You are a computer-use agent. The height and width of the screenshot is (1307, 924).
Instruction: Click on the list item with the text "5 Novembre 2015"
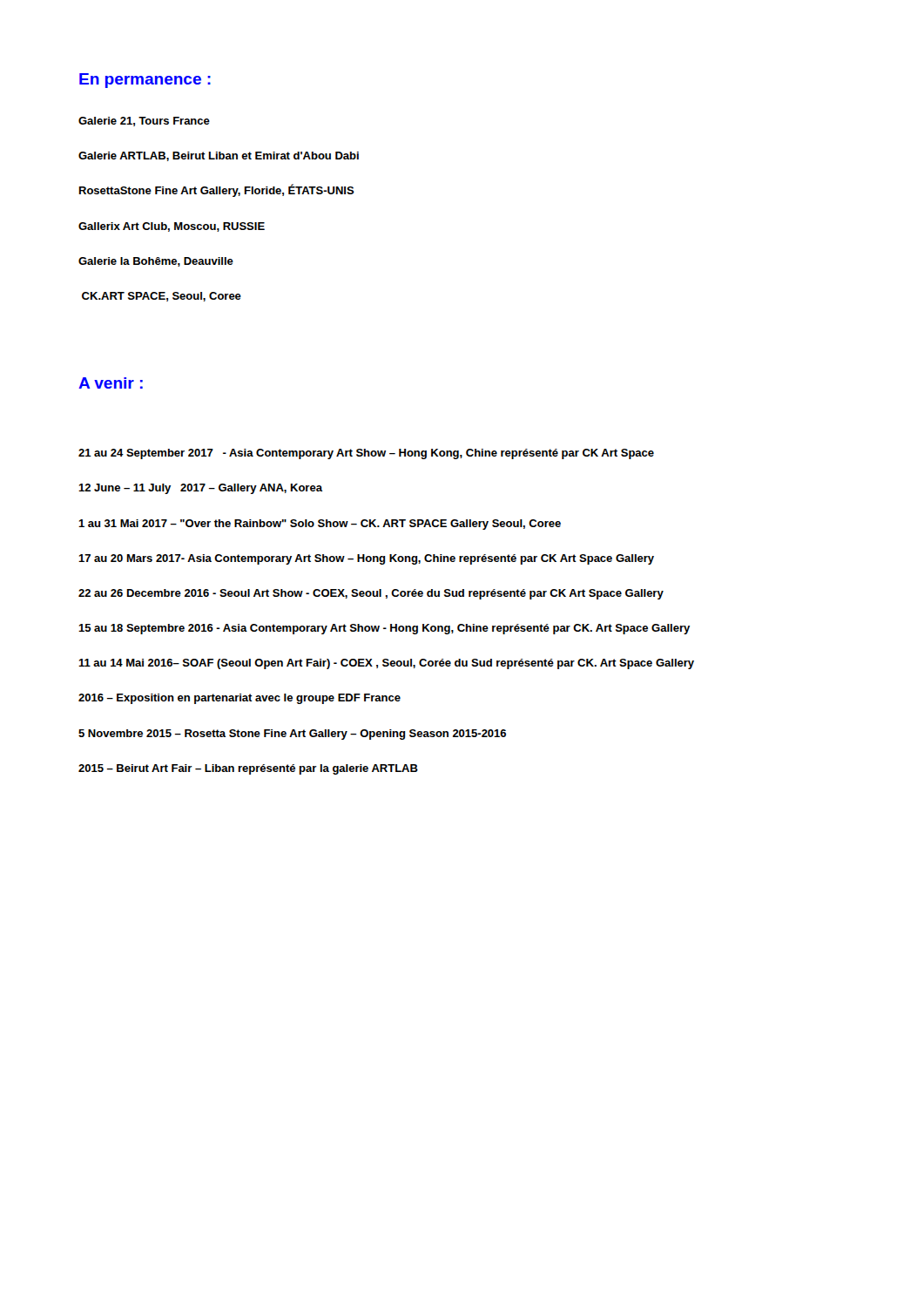click(292, 733)
